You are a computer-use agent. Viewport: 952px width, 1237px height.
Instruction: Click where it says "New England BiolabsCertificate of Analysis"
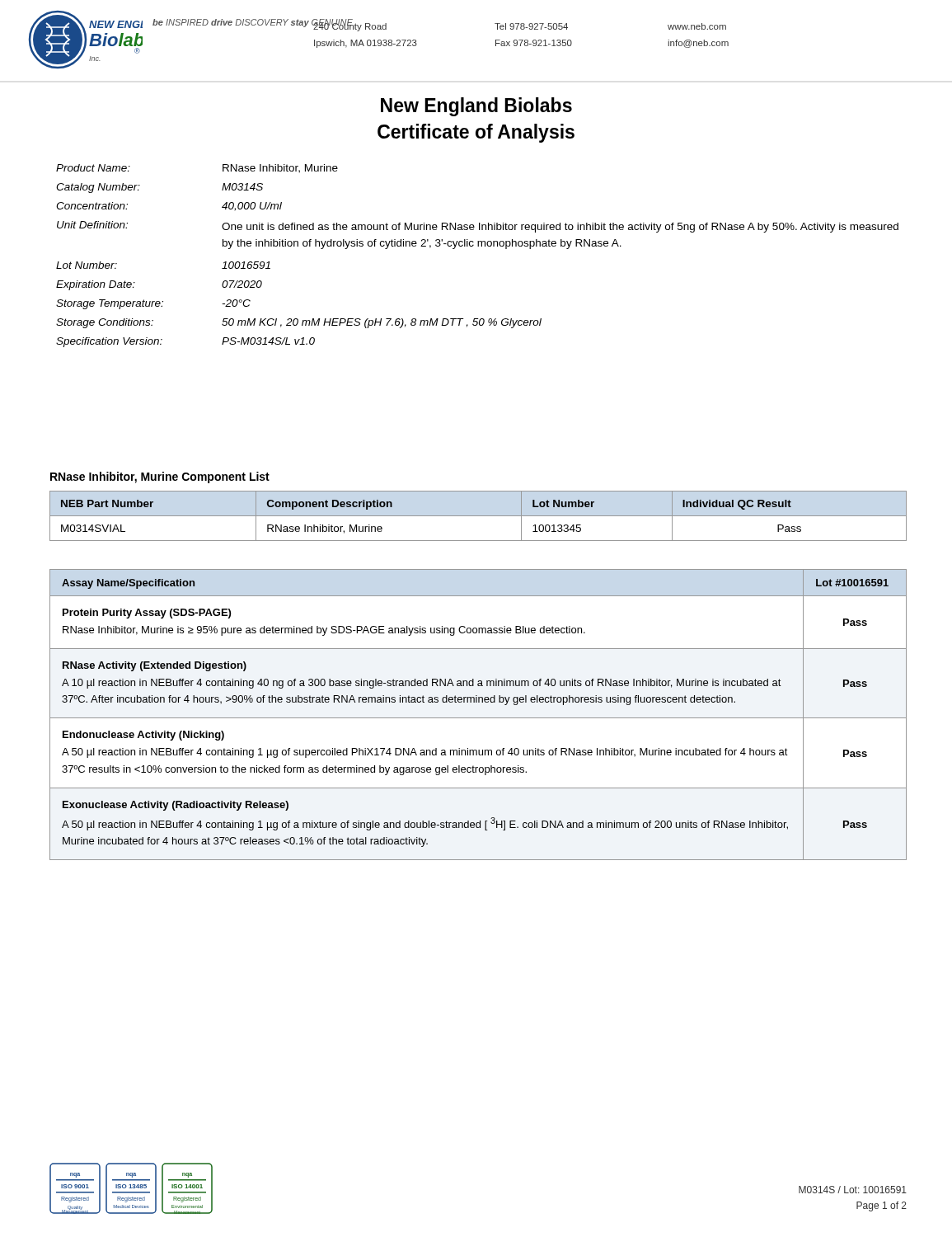476,119
